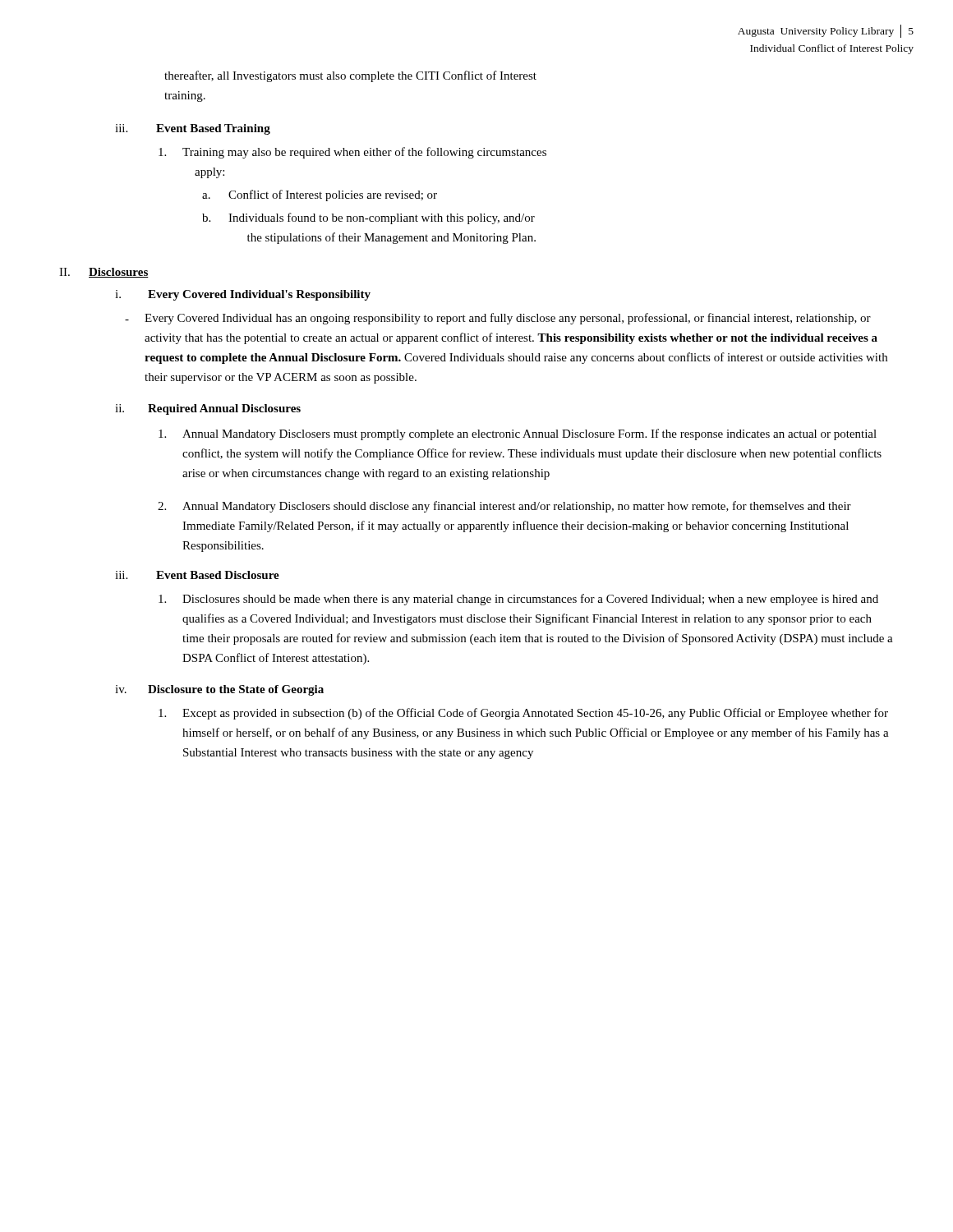Where does it say "iii. Event Based Disclosure"?
This screenshot has height=1232, width=953.
(197, 575)
